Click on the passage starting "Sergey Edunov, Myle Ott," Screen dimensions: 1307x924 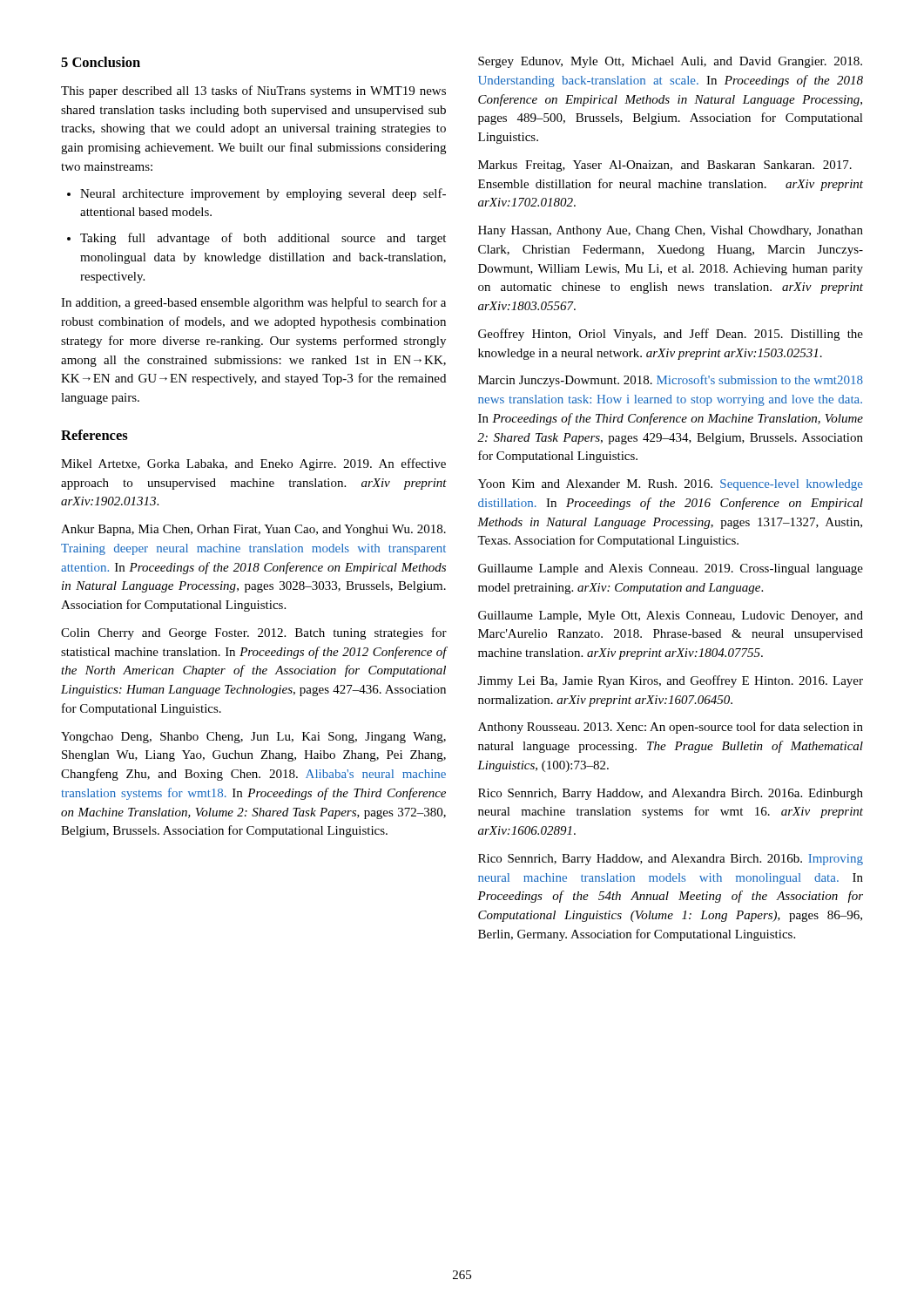point(670,99)
